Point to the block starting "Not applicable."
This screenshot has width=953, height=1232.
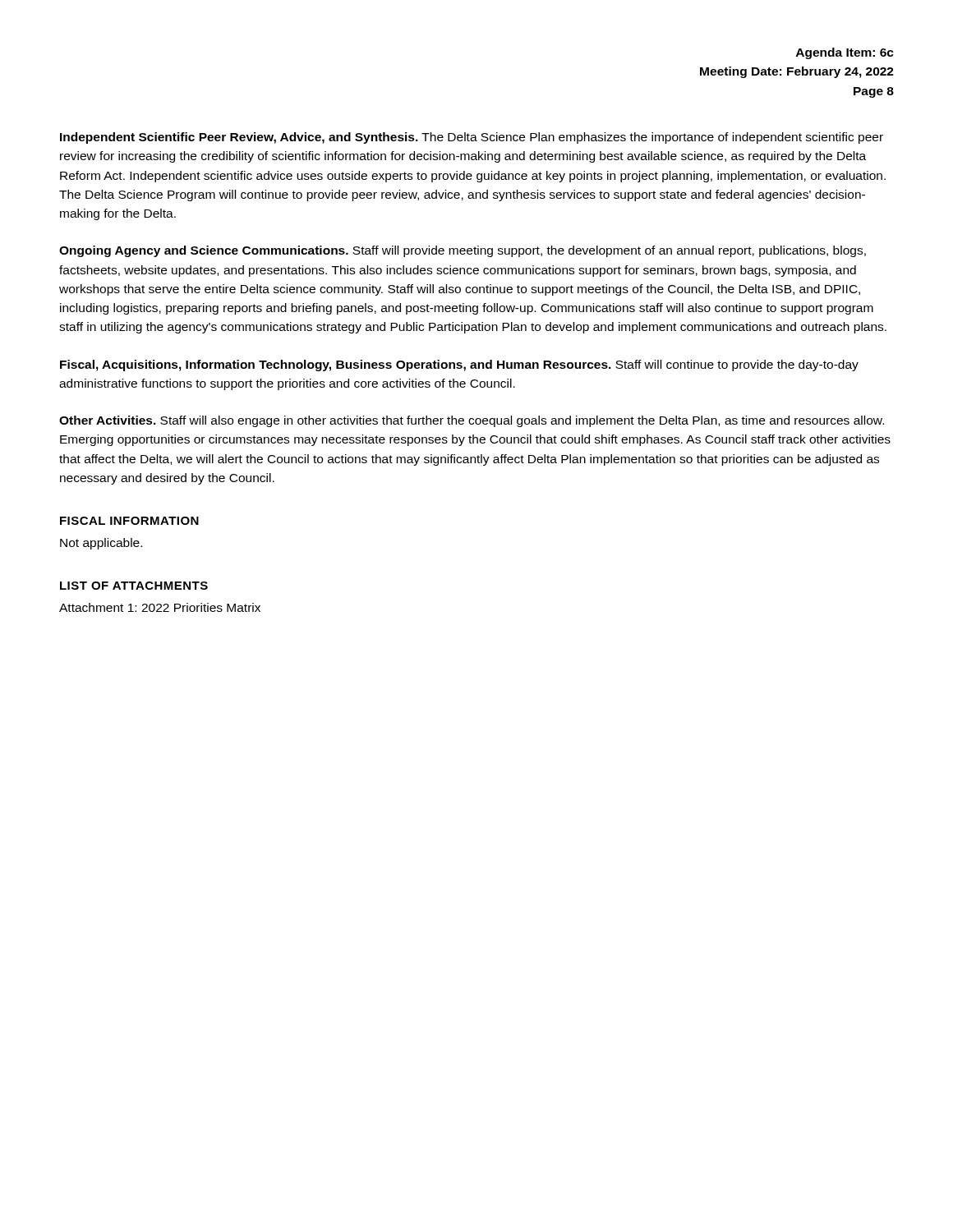point(101,542)
